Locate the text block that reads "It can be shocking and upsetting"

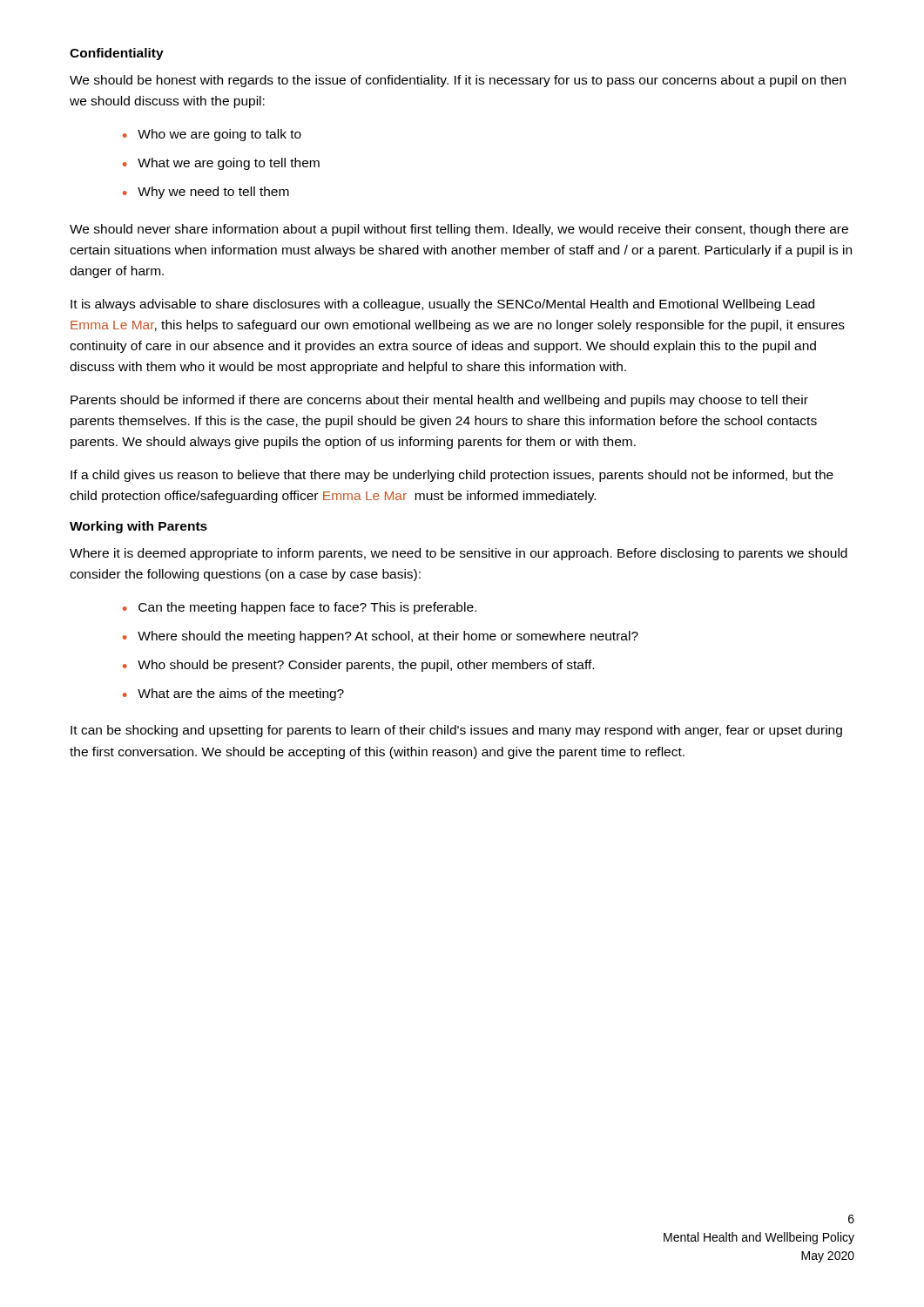click(x=456, y=741)
